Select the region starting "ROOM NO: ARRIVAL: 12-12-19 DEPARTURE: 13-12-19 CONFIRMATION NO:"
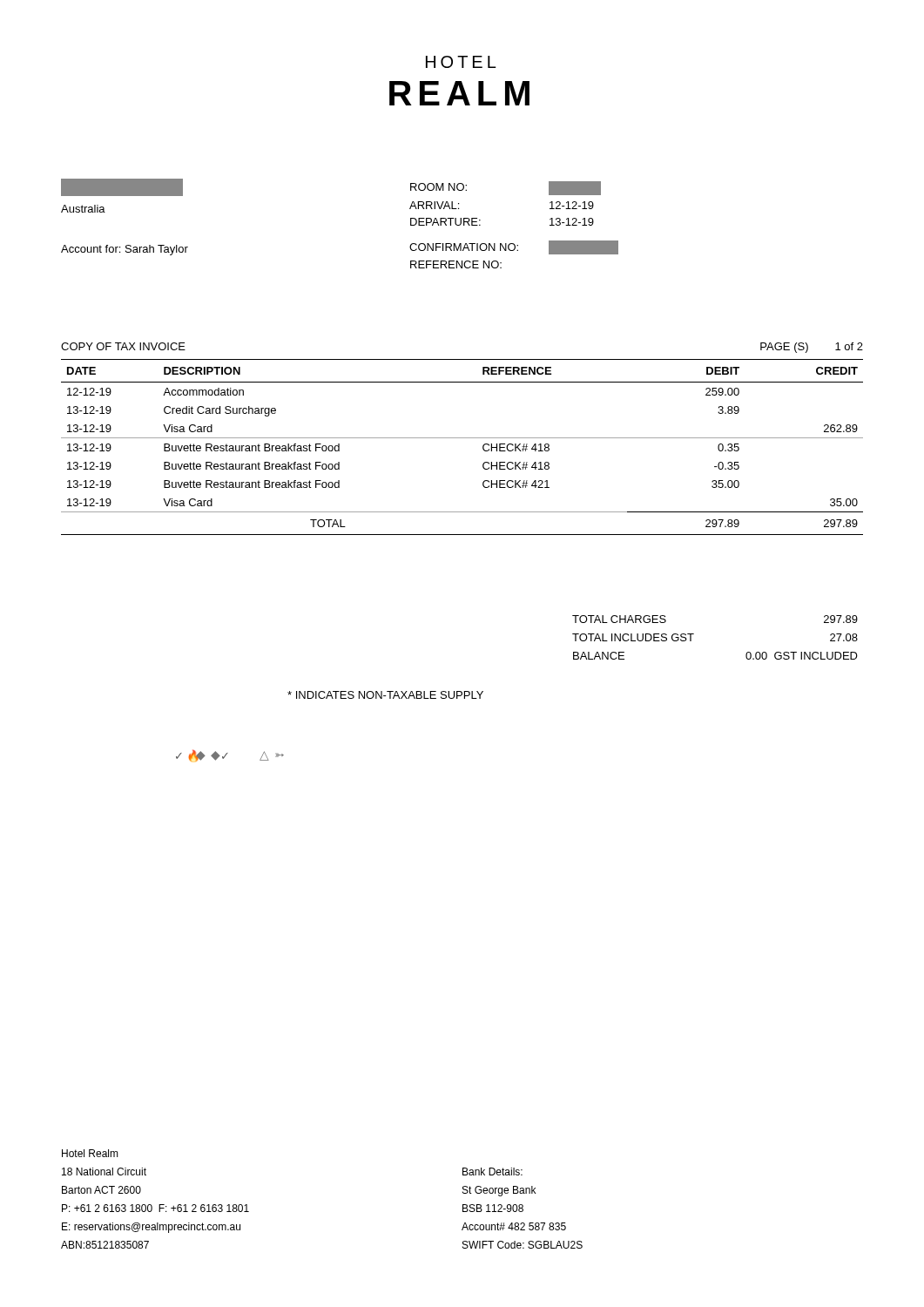The width and height of the screenshot is (924, 1307). [601, 226]
